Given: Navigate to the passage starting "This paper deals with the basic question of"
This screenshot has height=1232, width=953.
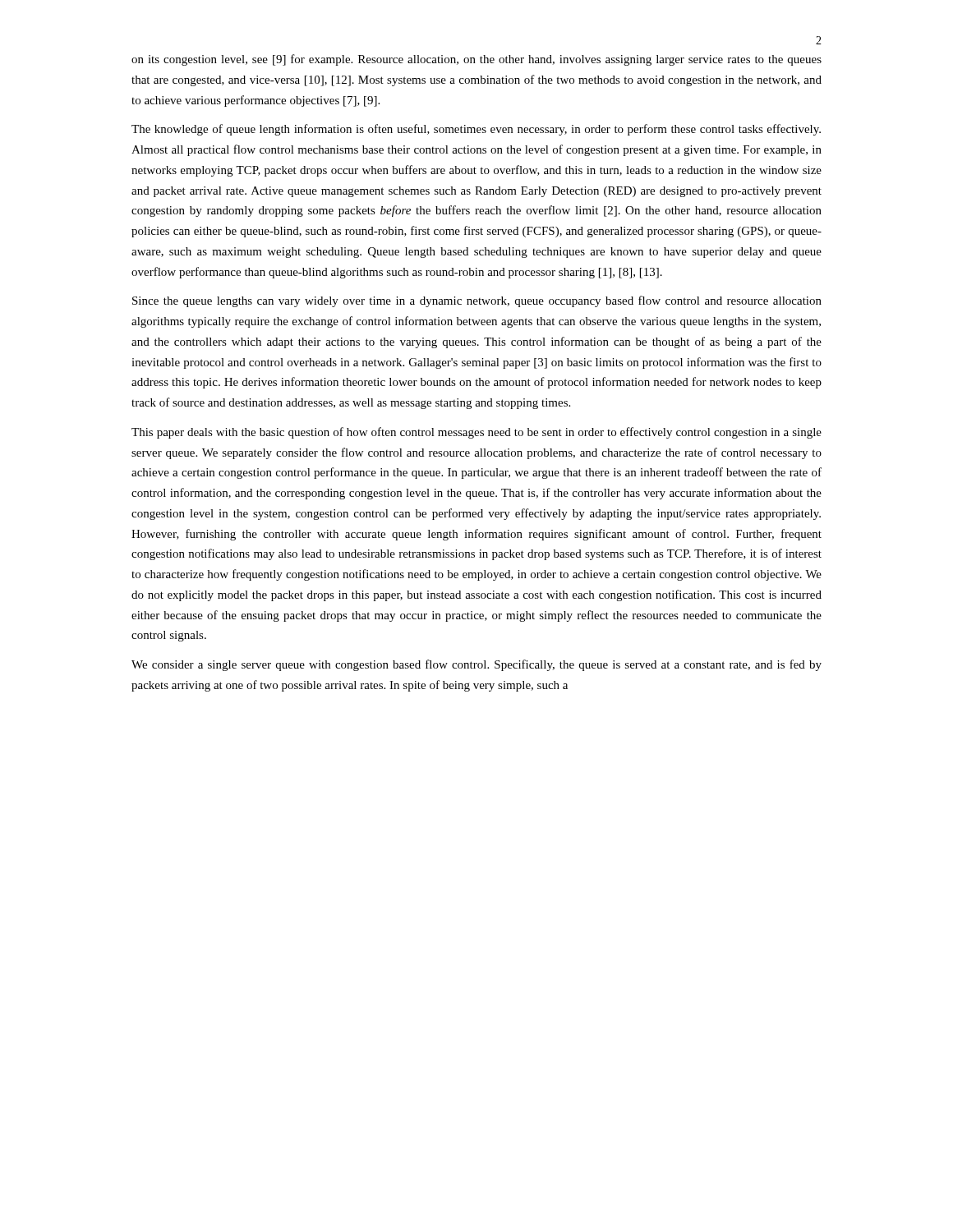Looking at the screenshot, I should coord(476,533).
